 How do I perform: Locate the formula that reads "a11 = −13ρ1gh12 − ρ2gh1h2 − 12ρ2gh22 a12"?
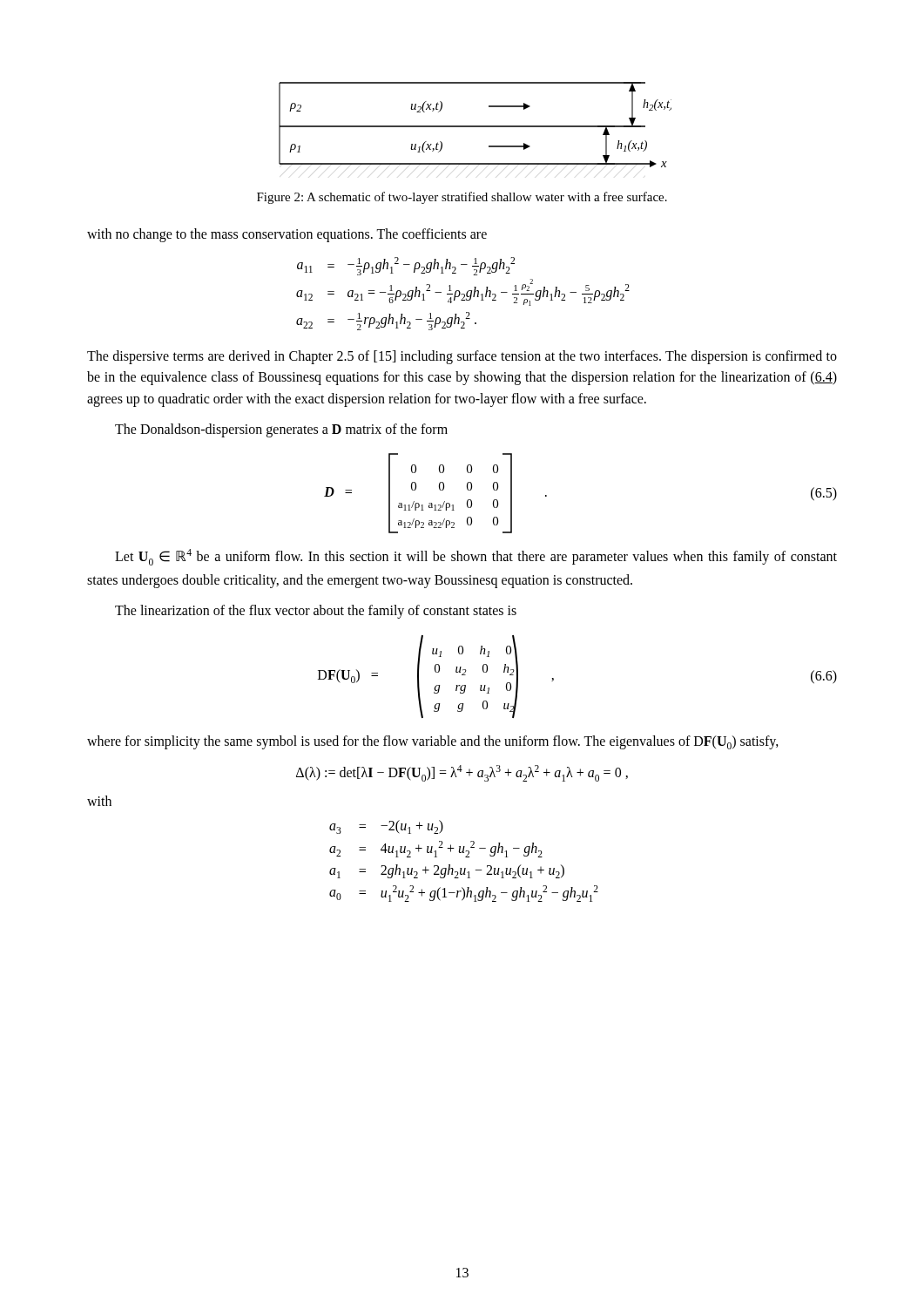pyautogui.click(x=462, y=294)
